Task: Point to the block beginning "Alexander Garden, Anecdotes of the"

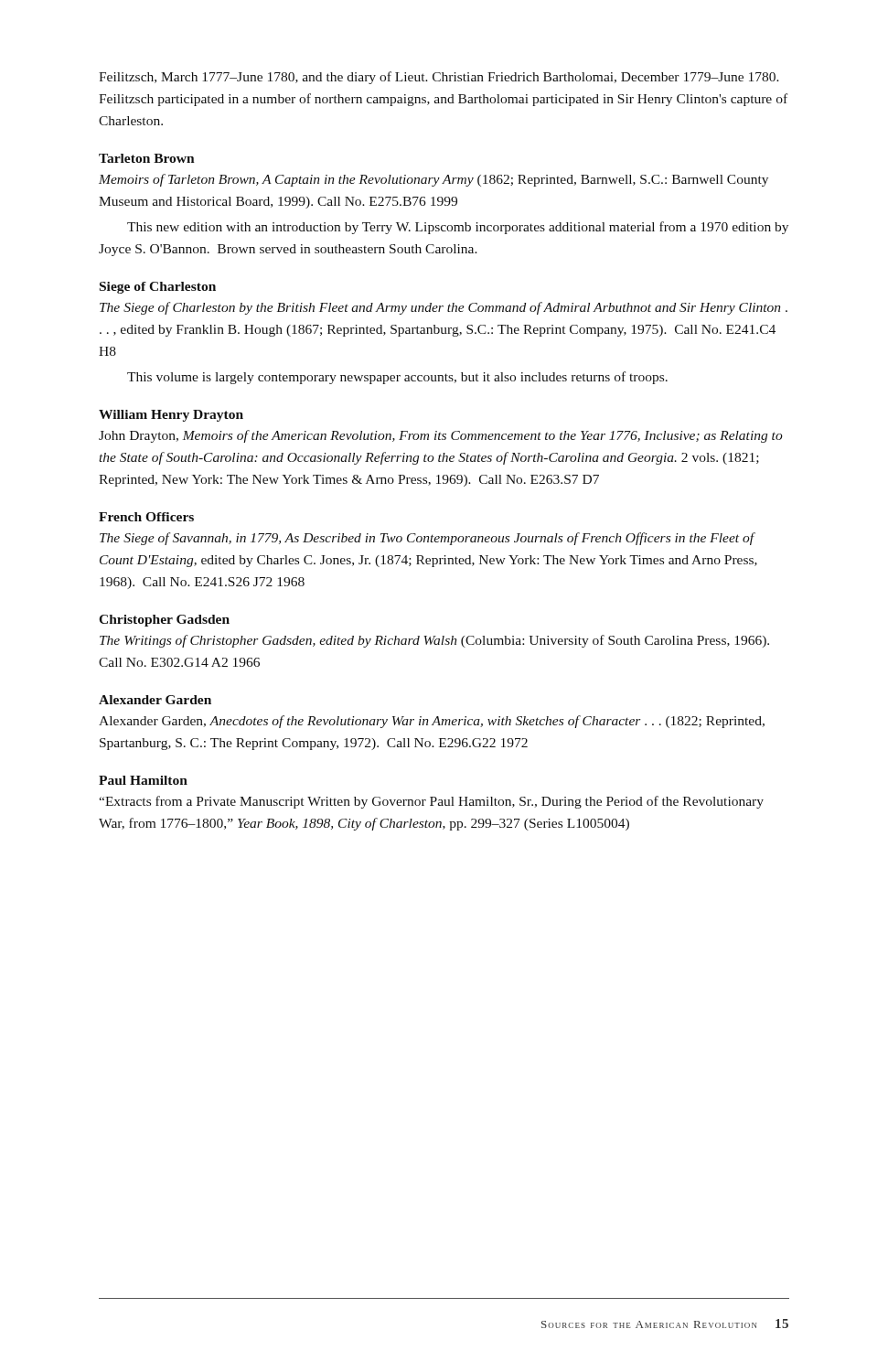Action: point(432,732)
